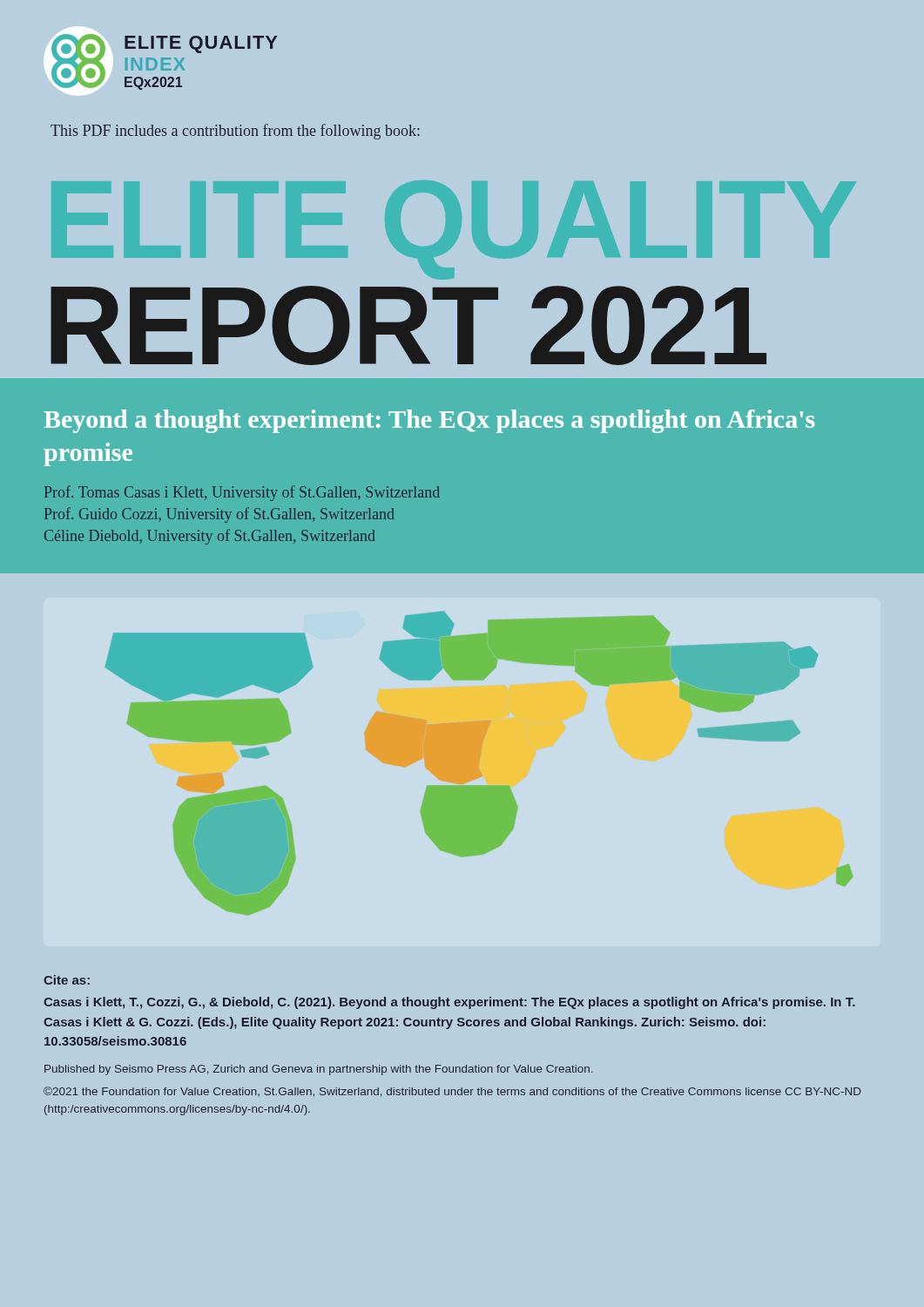The height and width of the screenshot is (1307, 924).
Task: Locate the element starting "Beyond a thought experiment: The EQx places"
Action: point(462,435)
